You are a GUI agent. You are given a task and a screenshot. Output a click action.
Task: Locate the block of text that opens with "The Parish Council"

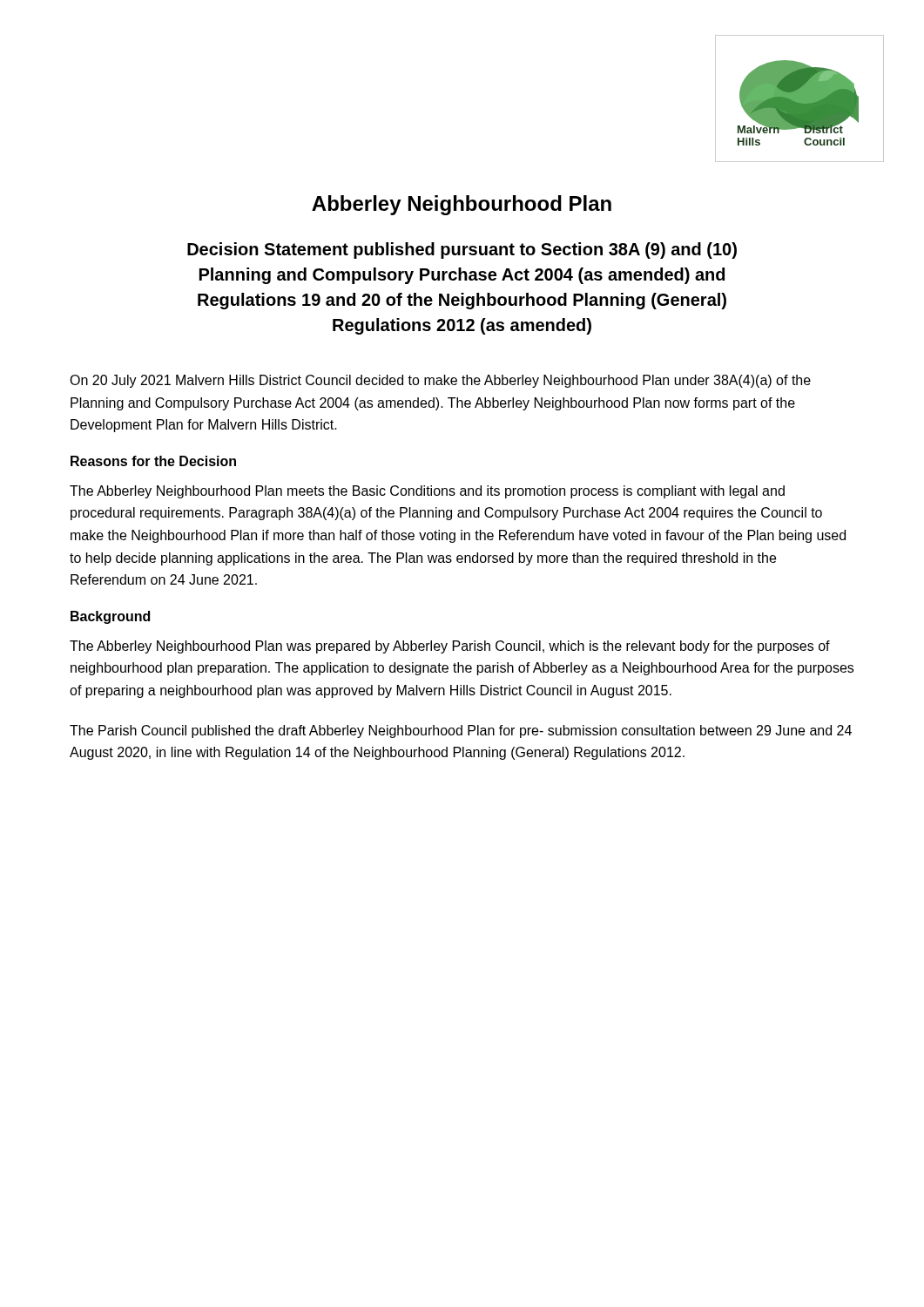point(461,741)
